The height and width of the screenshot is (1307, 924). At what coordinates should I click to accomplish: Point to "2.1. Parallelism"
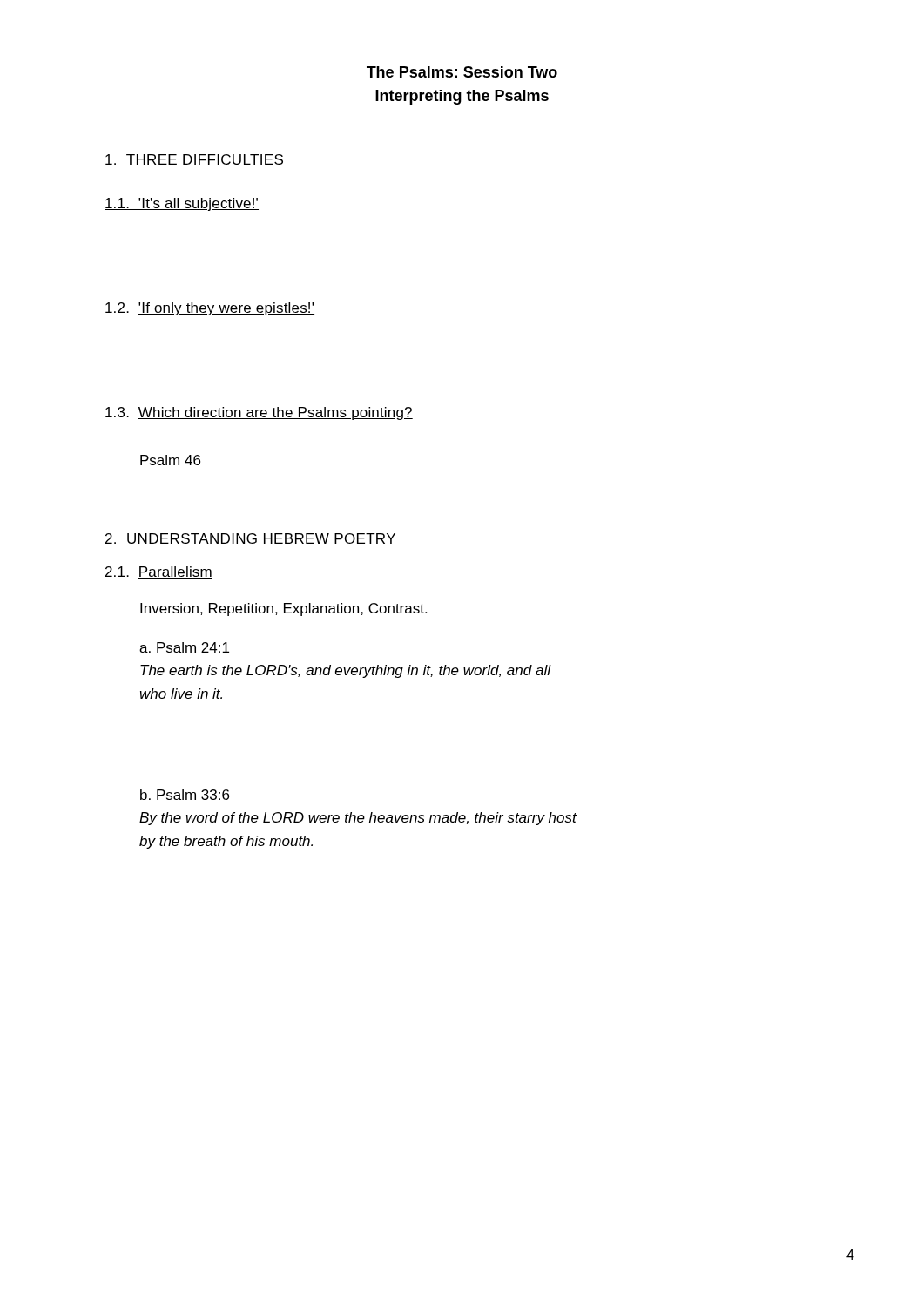pos(158,572)
